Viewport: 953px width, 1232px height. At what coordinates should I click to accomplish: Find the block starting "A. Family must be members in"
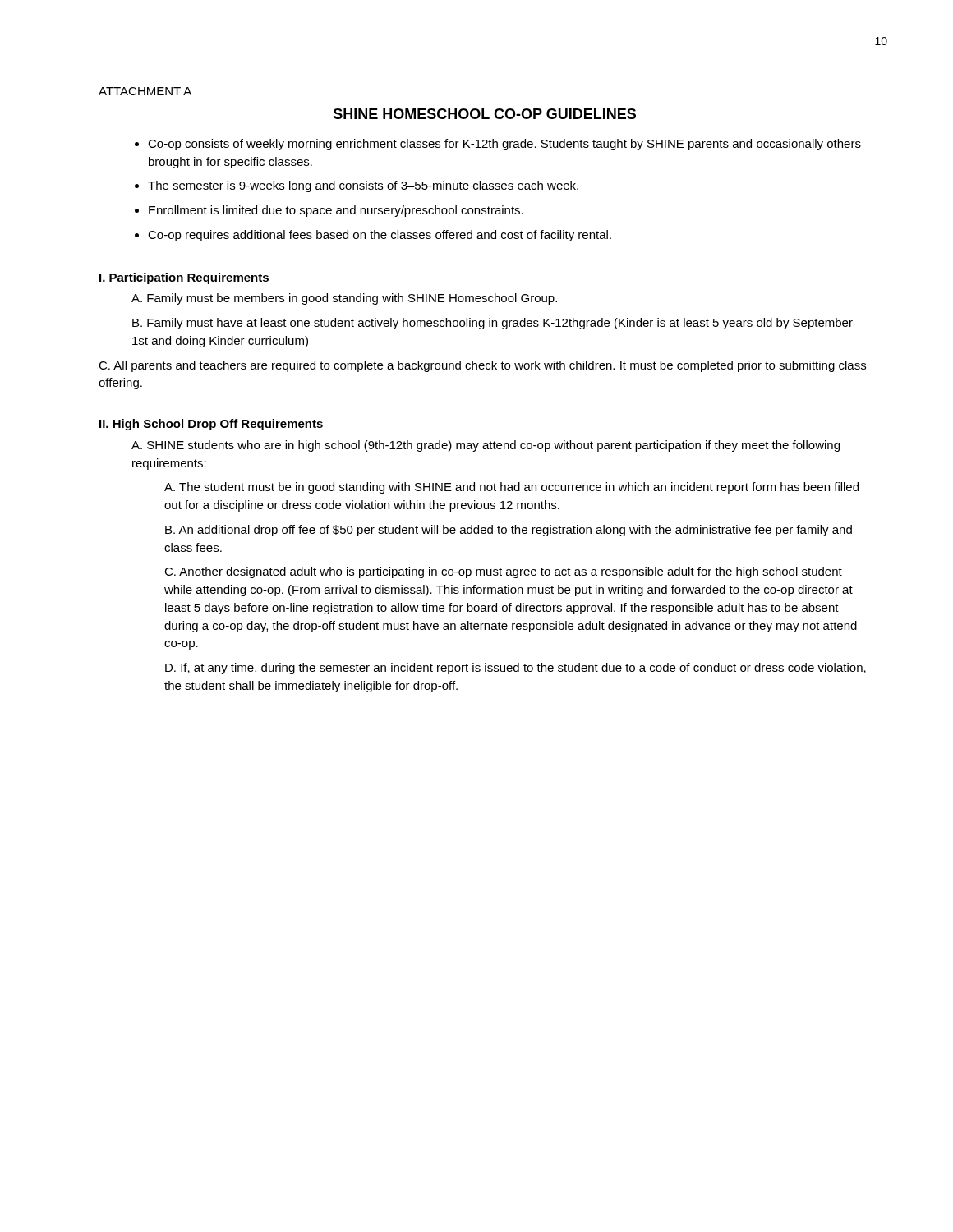pyautogui.click(x=345, y=298)
